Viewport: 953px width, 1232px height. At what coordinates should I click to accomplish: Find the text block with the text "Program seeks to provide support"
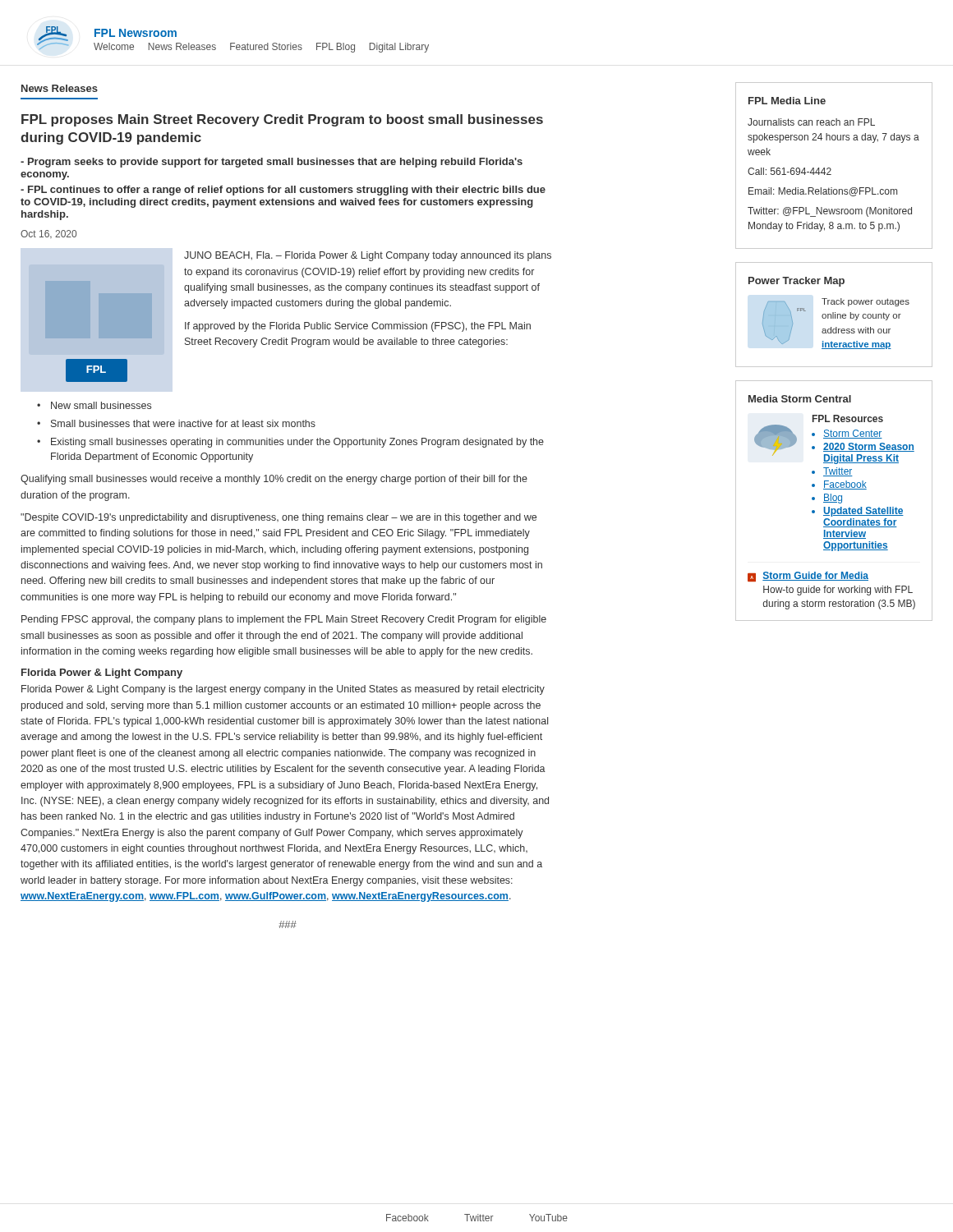click(272, 168)
